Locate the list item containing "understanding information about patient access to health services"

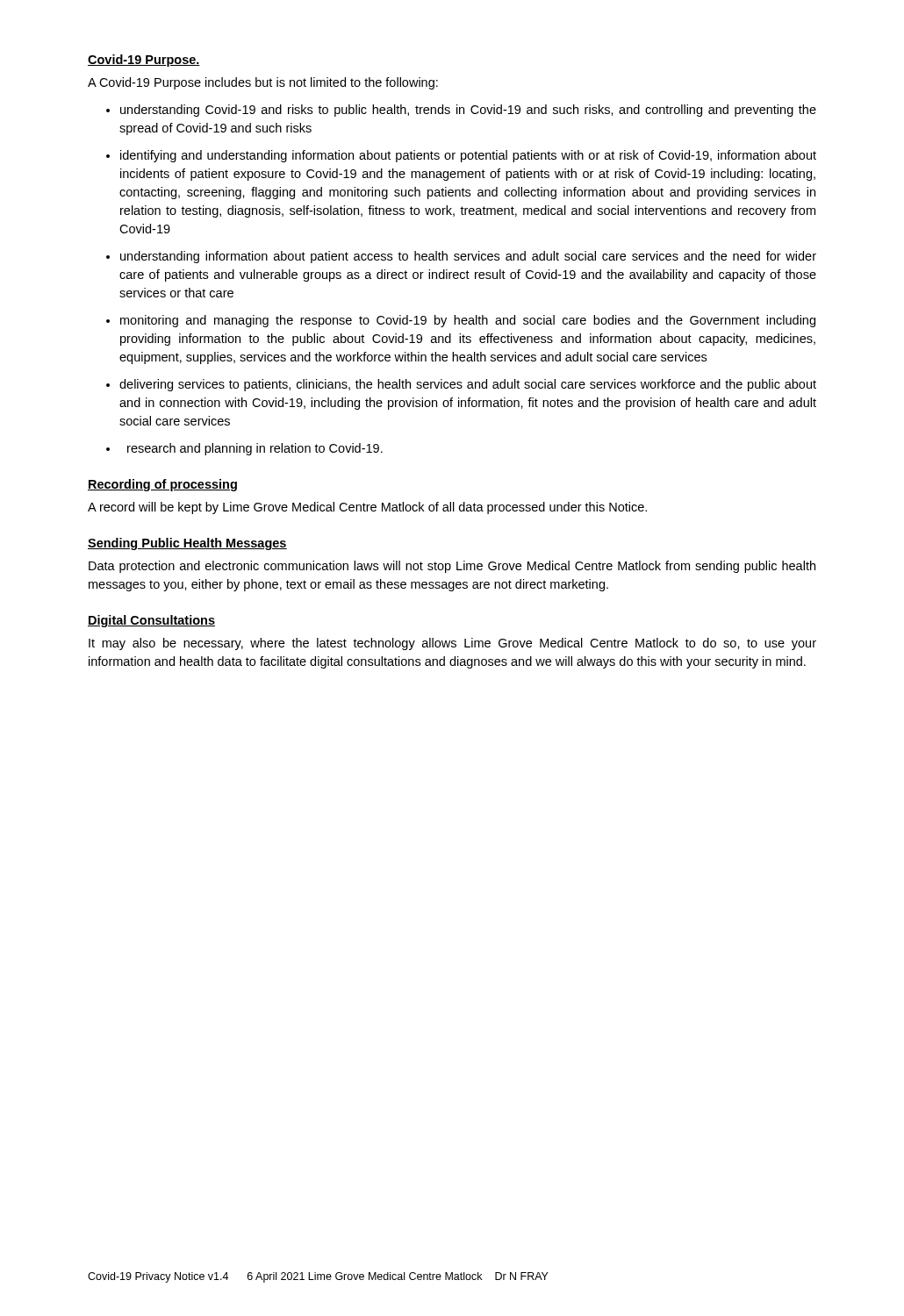point(468,275)
